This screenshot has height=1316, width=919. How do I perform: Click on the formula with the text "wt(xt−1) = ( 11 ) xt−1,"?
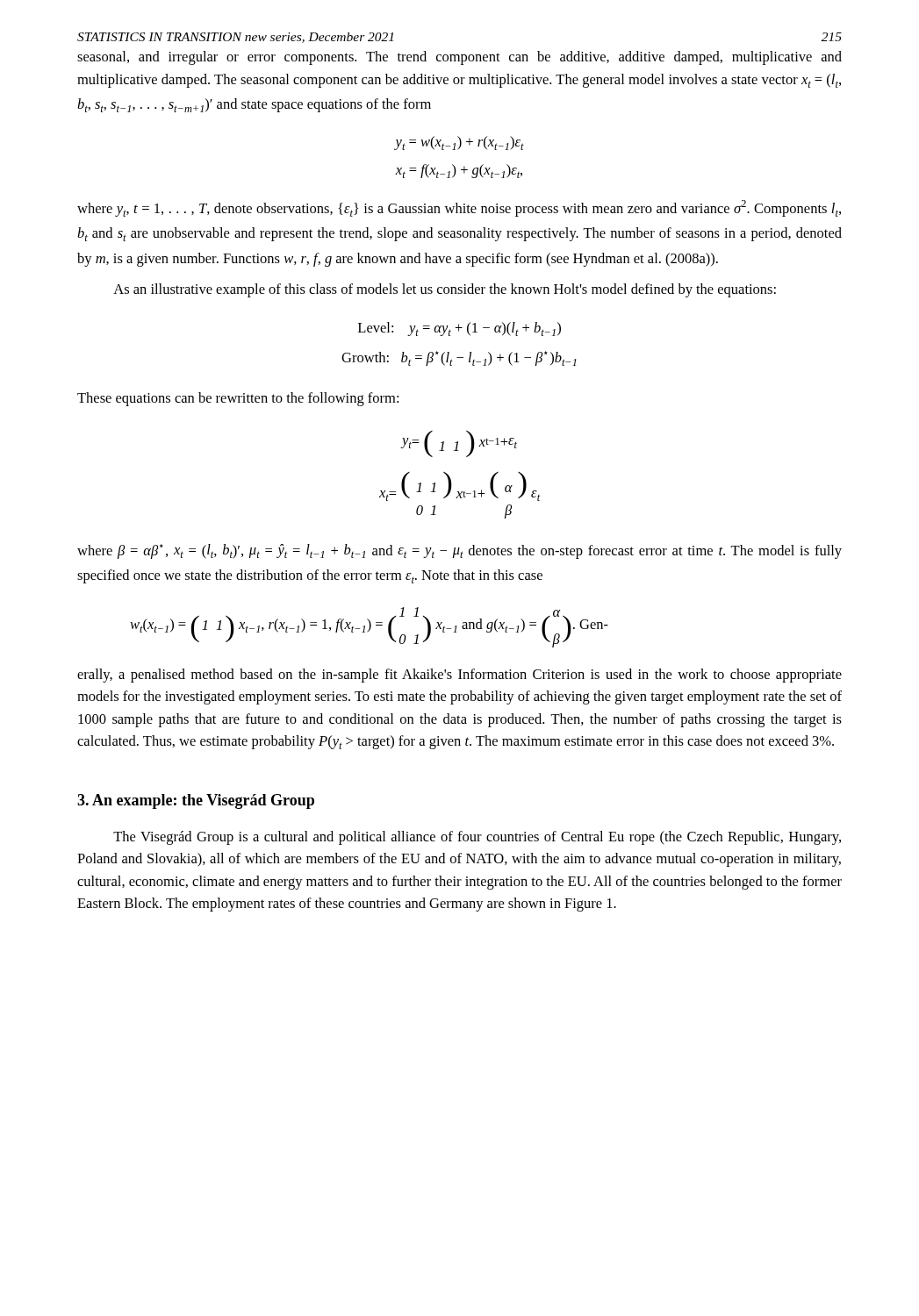tap(343, 626)
